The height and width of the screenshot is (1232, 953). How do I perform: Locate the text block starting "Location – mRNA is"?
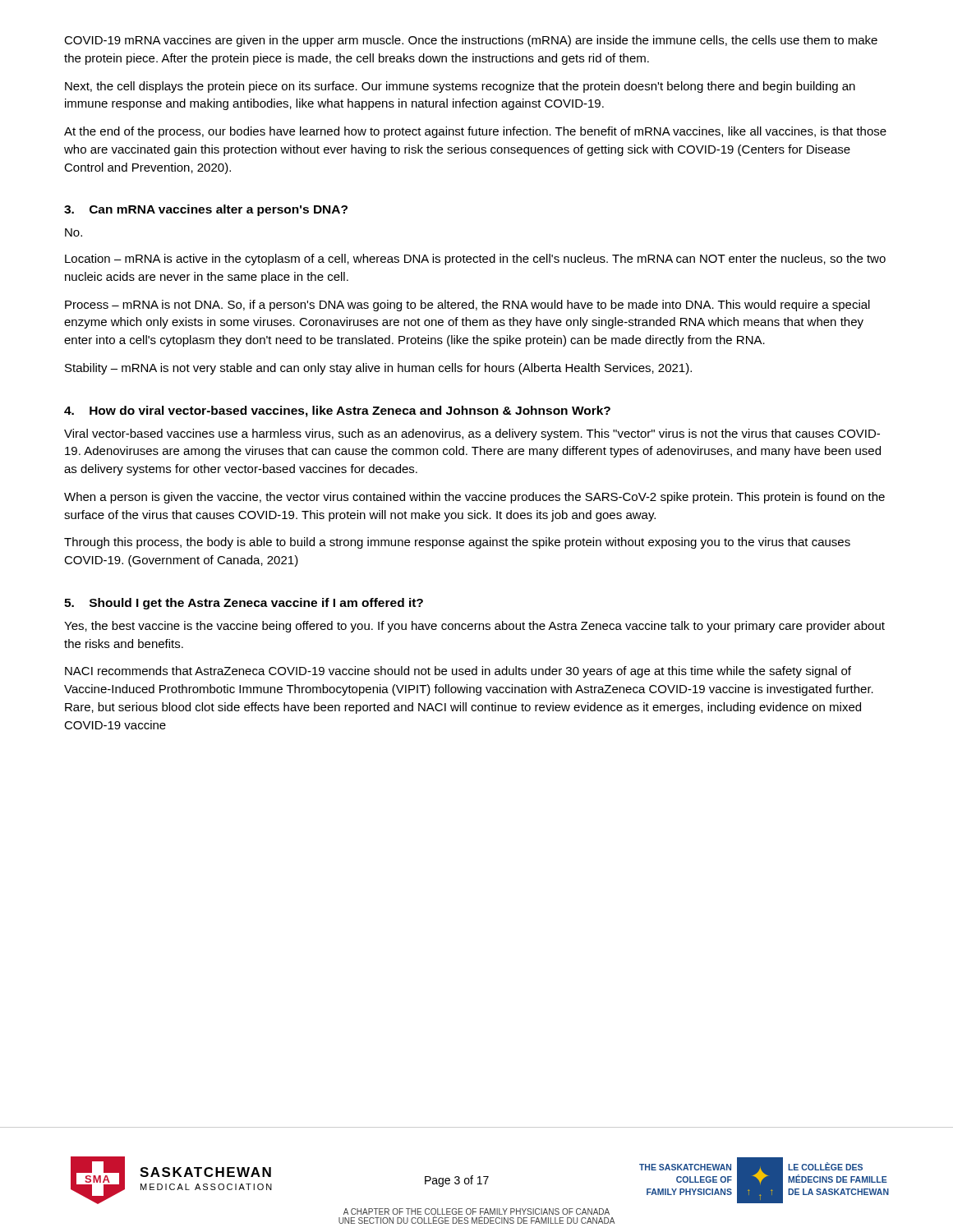click(x=475, y=267)
